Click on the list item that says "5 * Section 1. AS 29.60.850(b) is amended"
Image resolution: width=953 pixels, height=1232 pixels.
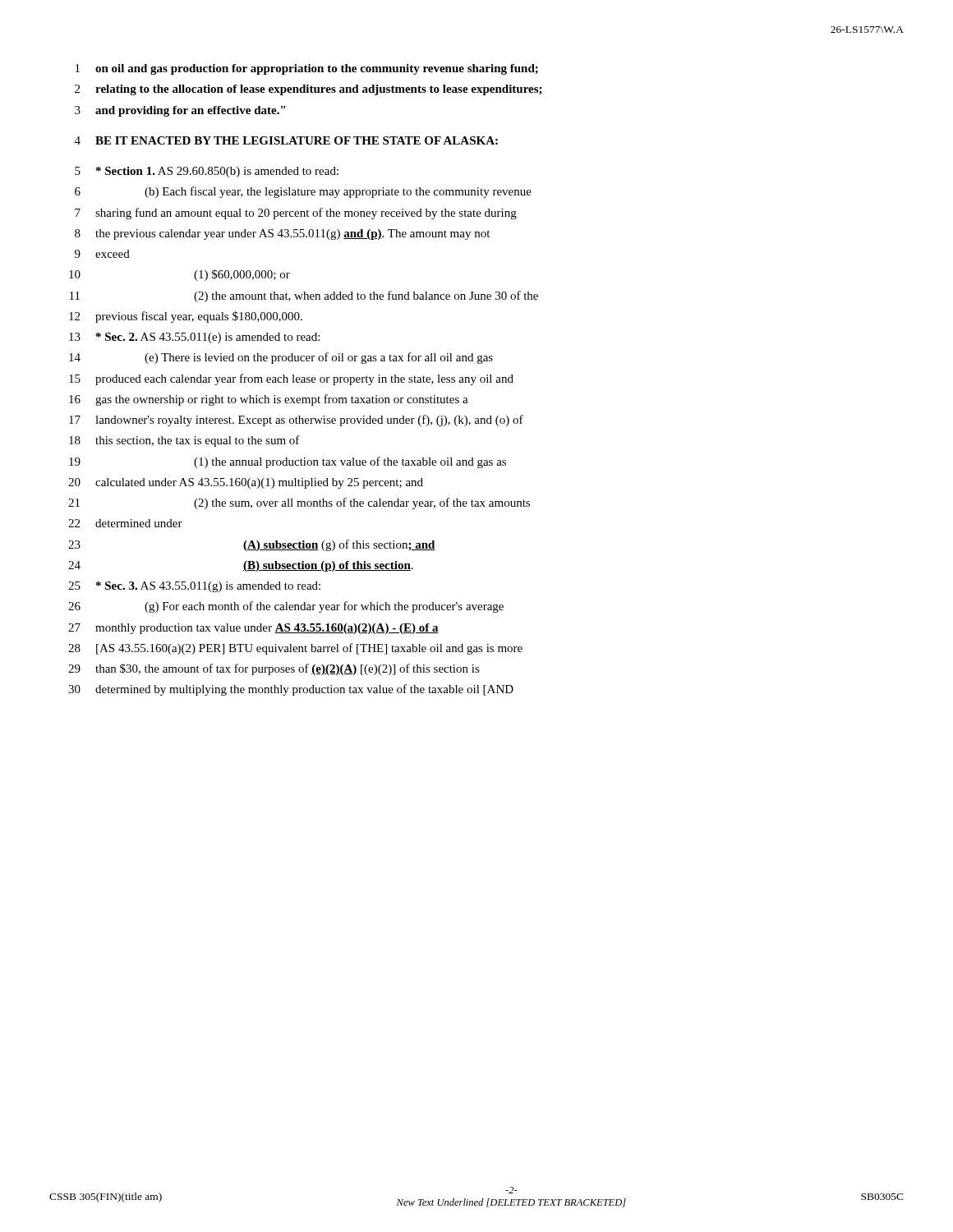(207, 172)
